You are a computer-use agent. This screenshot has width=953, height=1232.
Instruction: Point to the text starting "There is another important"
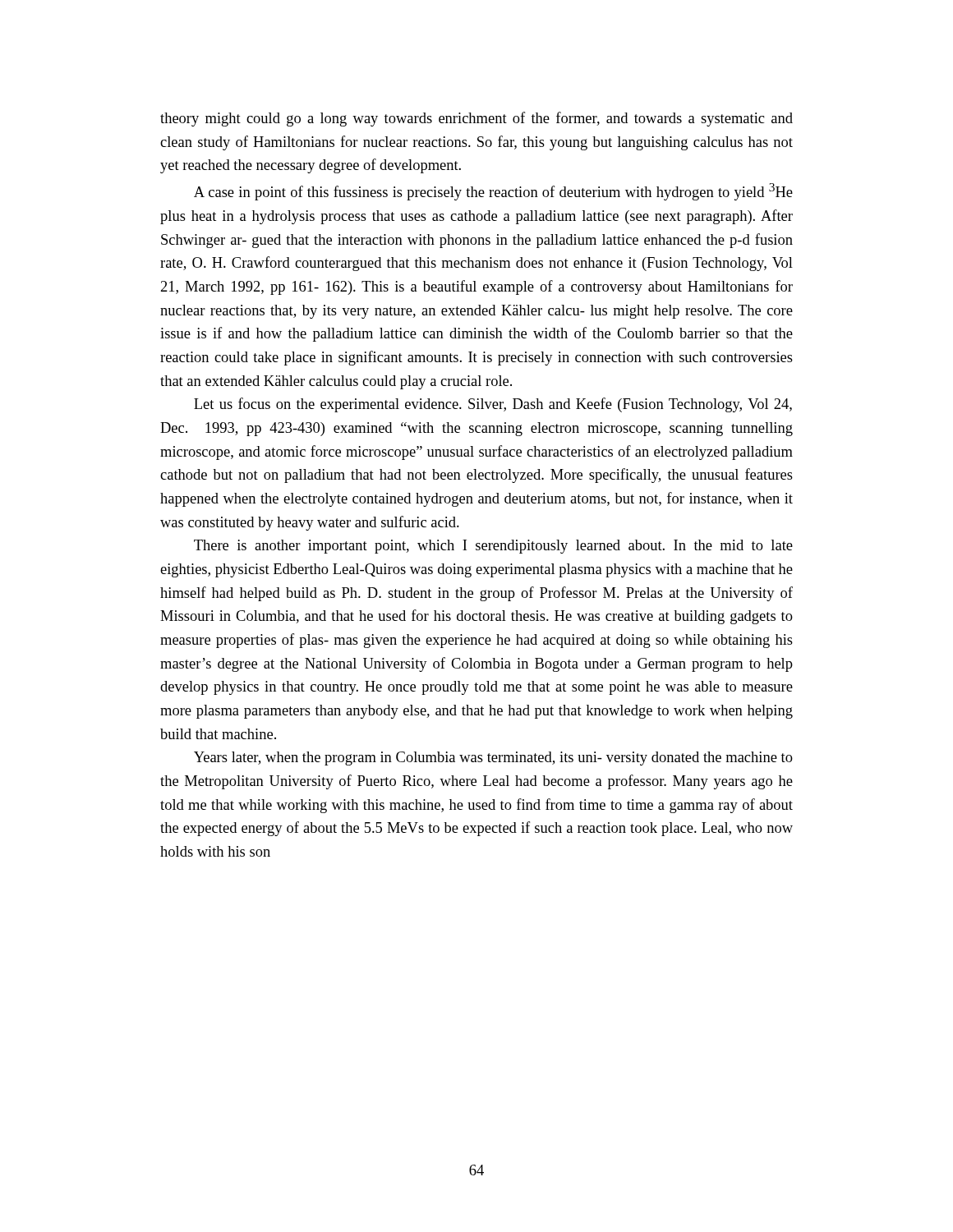coord(476,640)
